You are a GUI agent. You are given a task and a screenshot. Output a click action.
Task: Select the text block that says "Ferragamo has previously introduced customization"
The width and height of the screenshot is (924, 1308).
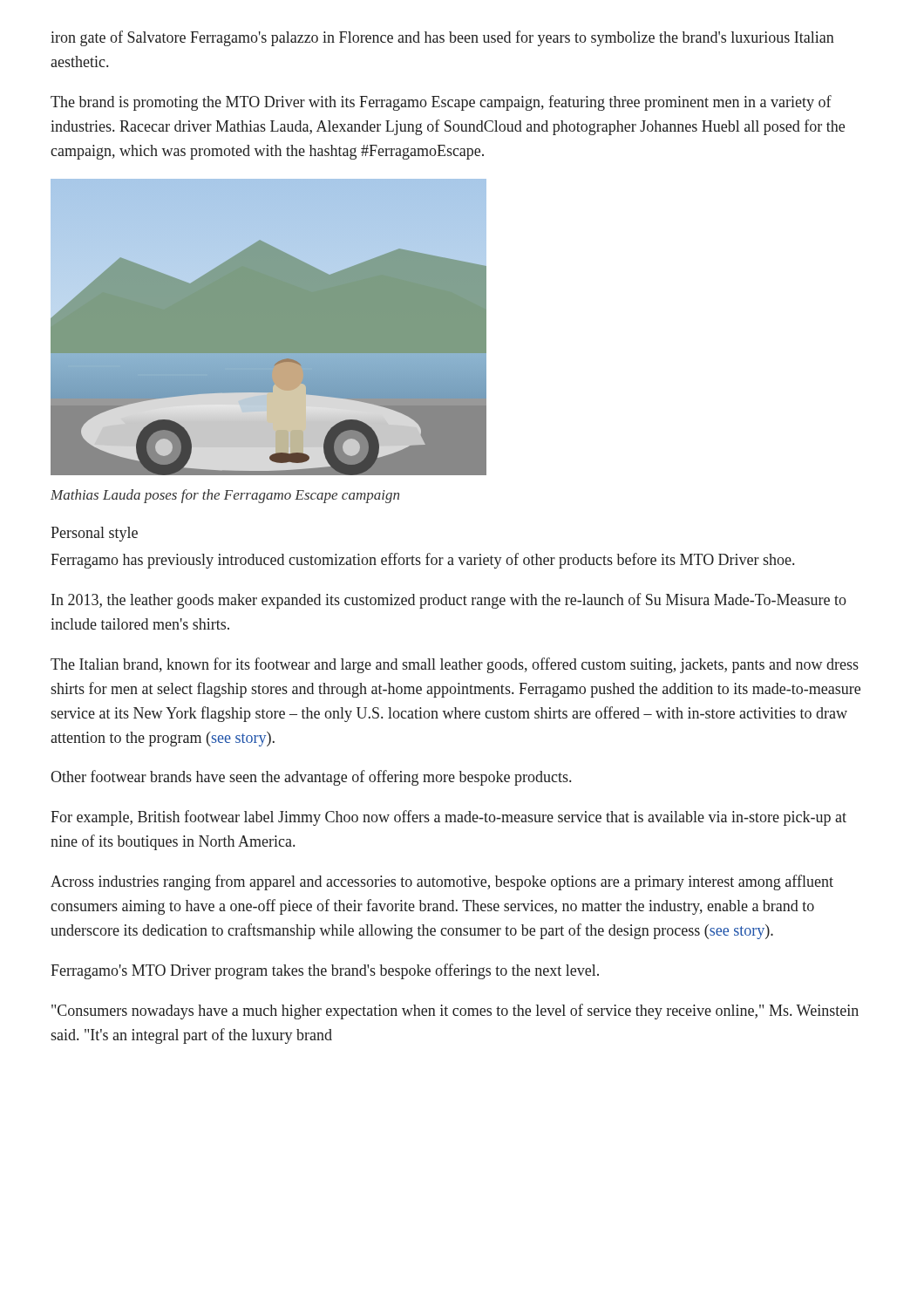coord(462,561)
